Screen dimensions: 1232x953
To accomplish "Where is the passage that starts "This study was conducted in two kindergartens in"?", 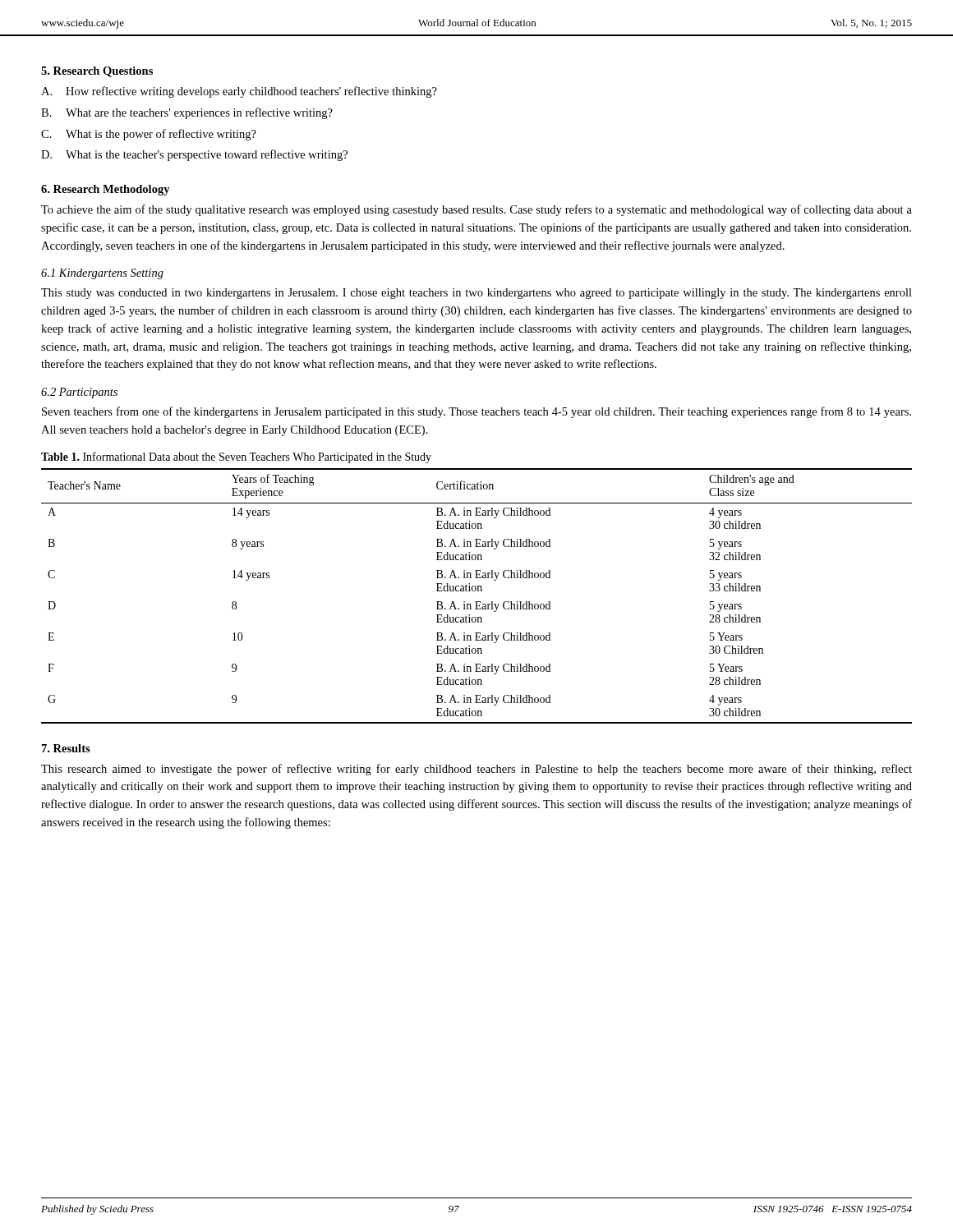I will (476, 329).
